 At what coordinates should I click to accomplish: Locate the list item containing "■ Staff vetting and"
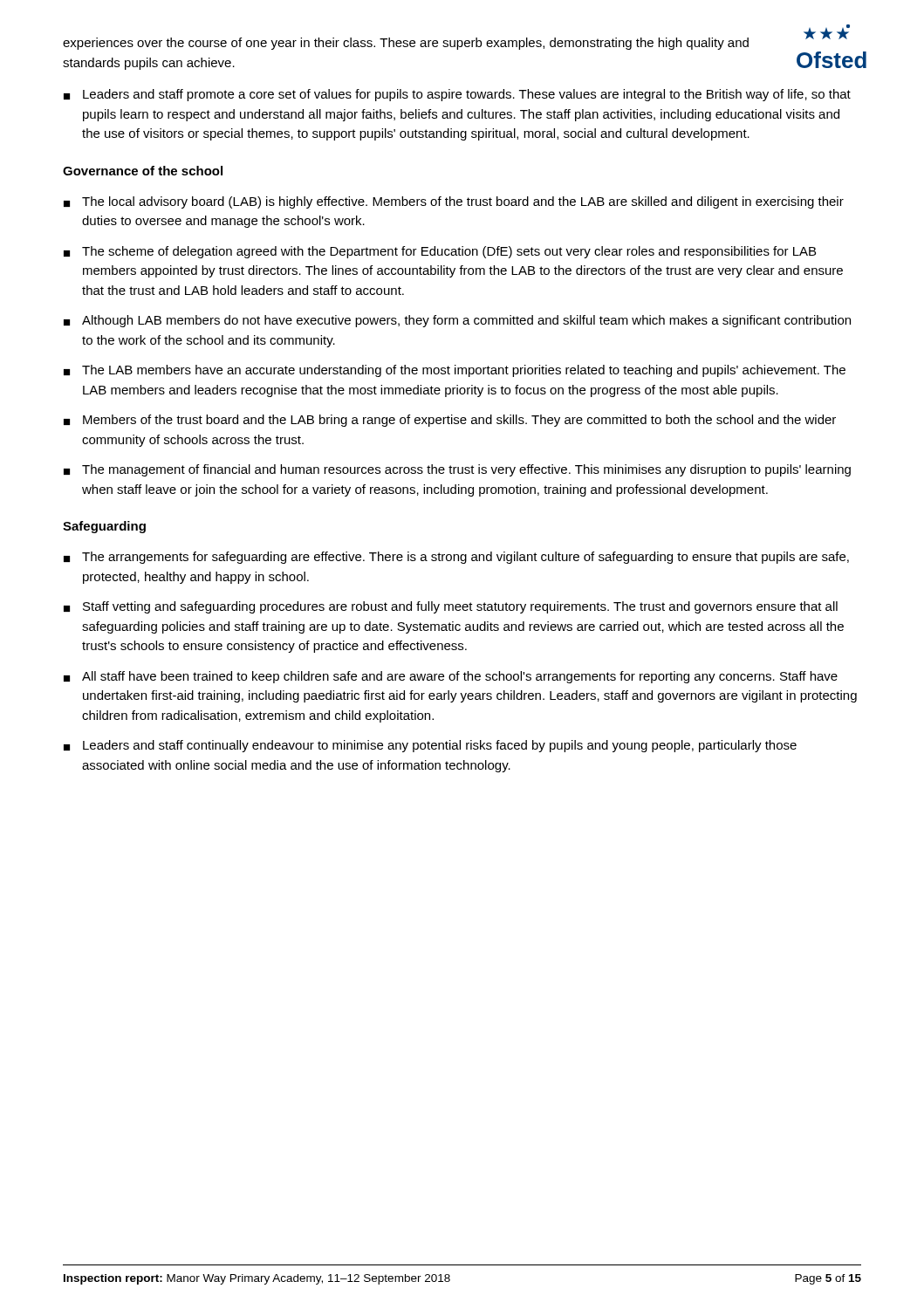(462, 626)
